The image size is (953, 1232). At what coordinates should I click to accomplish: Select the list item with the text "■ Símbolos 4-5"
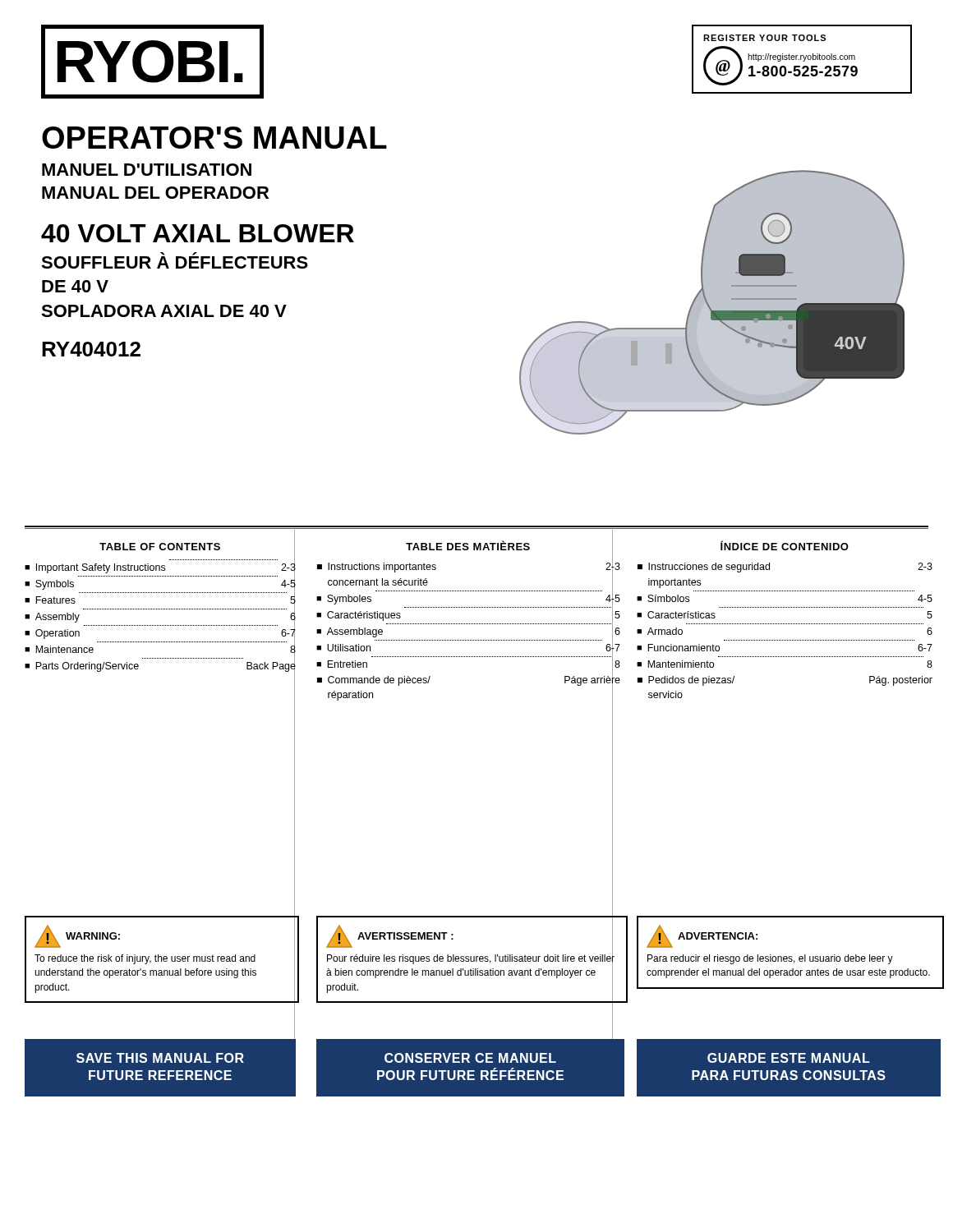point(785,598)
